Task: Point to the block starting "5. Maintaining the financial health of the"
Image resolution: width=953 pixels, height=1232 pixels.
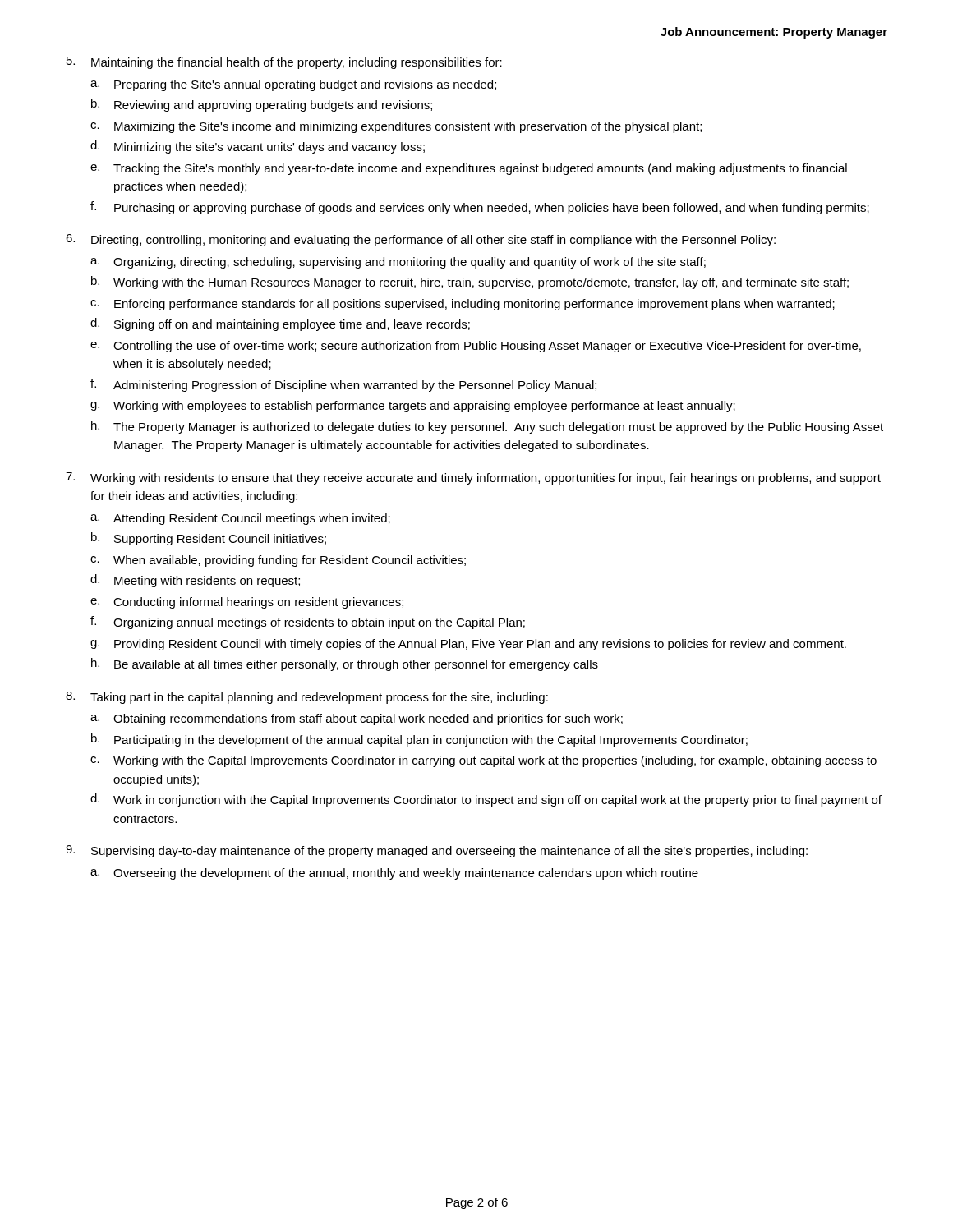Action: (476, 136)
